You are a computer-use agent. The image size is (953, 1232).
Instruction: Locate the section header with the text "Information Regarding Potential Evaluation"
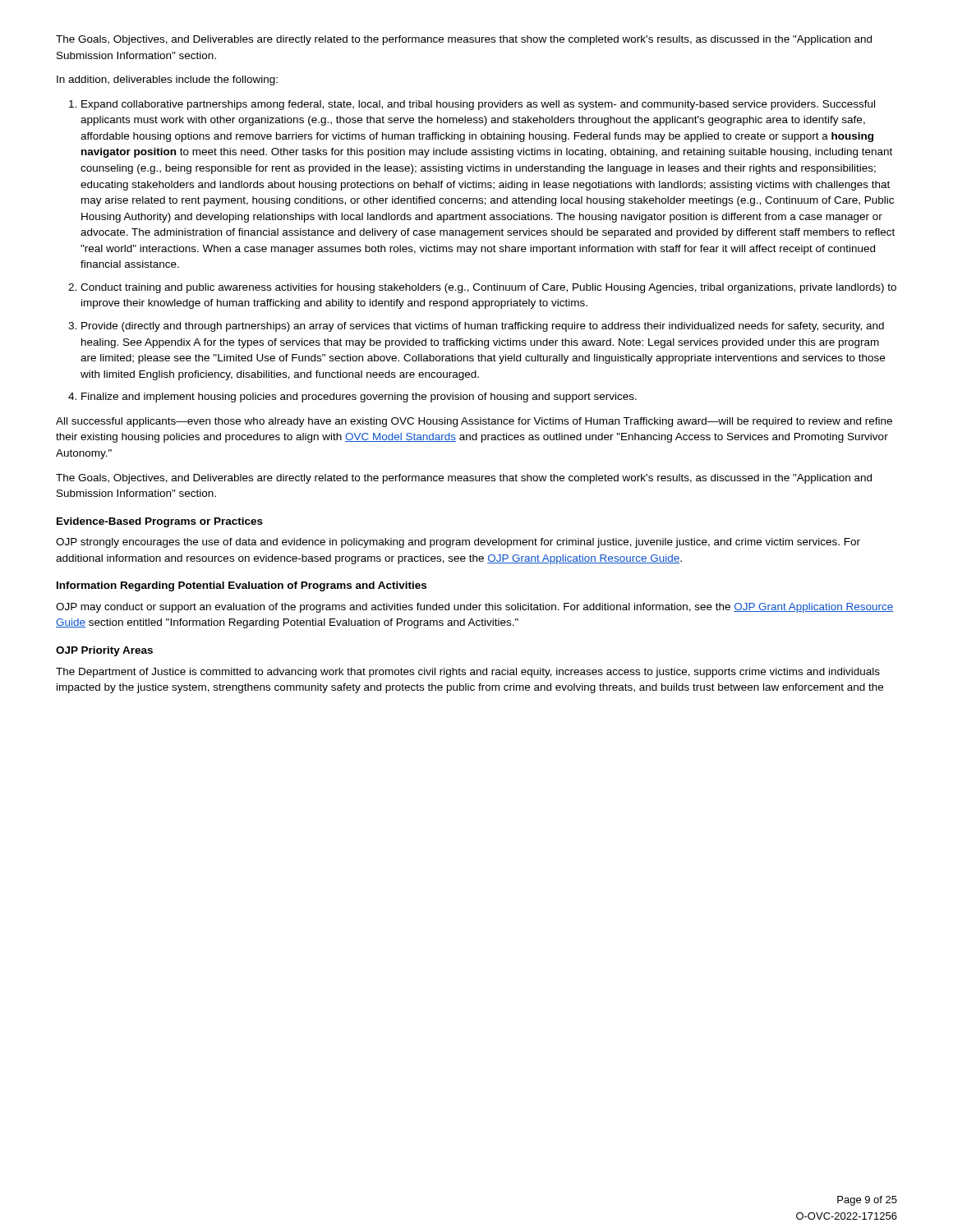coord(242,586)
